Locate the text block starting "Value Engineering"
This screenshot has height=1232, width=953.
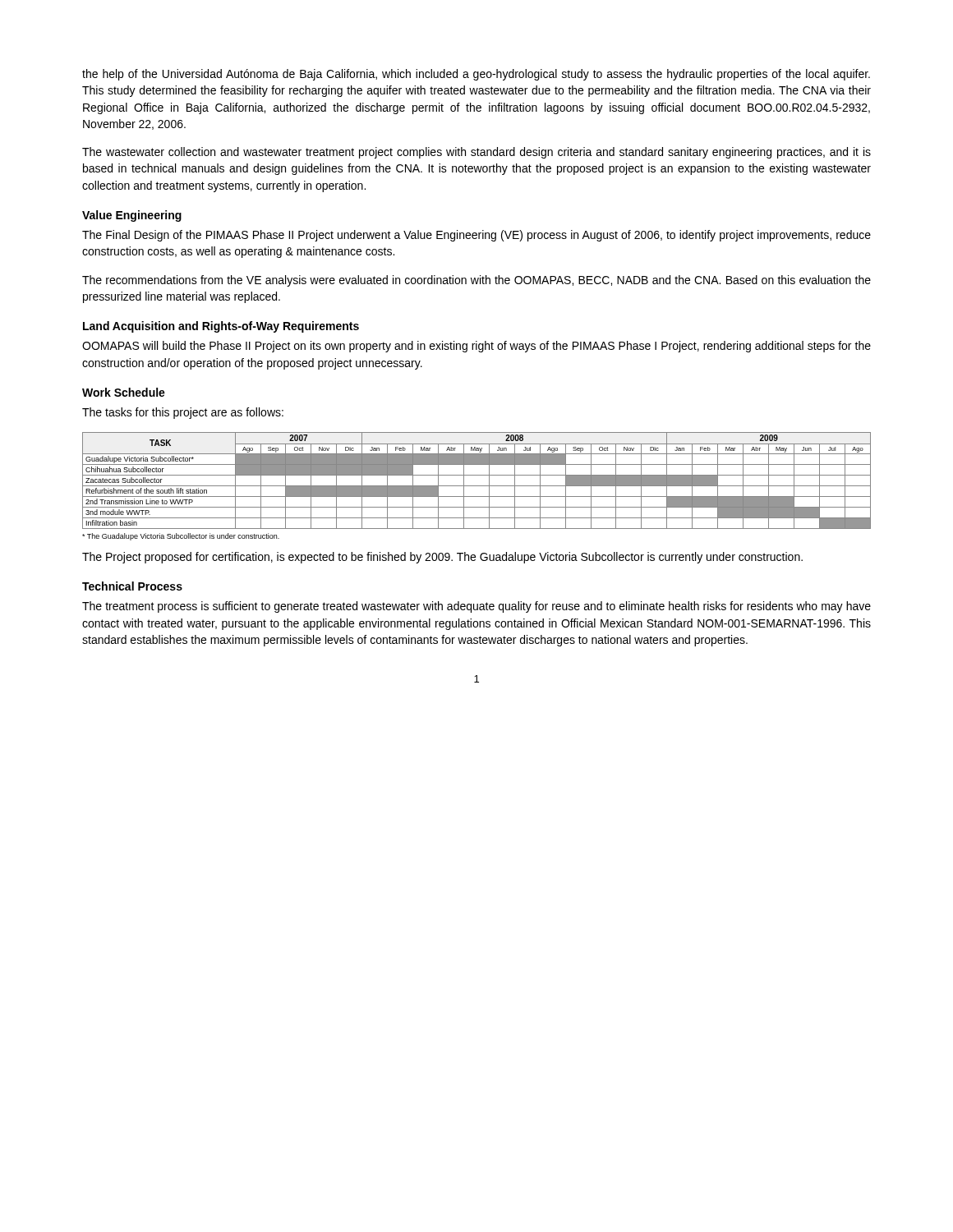coord(132,215)
